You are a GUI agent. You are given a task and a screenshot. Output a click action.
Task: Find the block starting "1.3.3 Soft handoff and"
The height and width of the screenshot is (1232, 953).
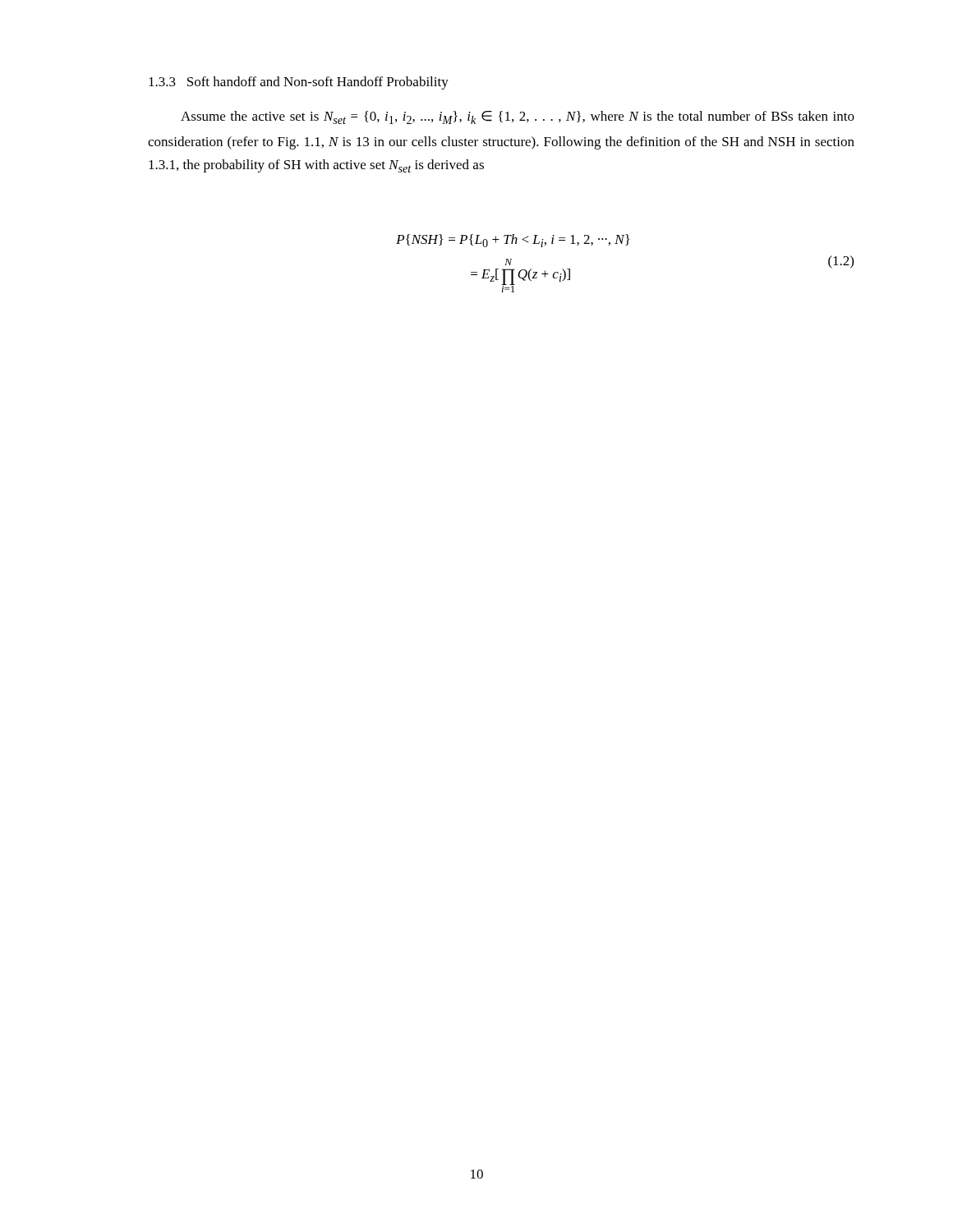[x=298, y=82]
